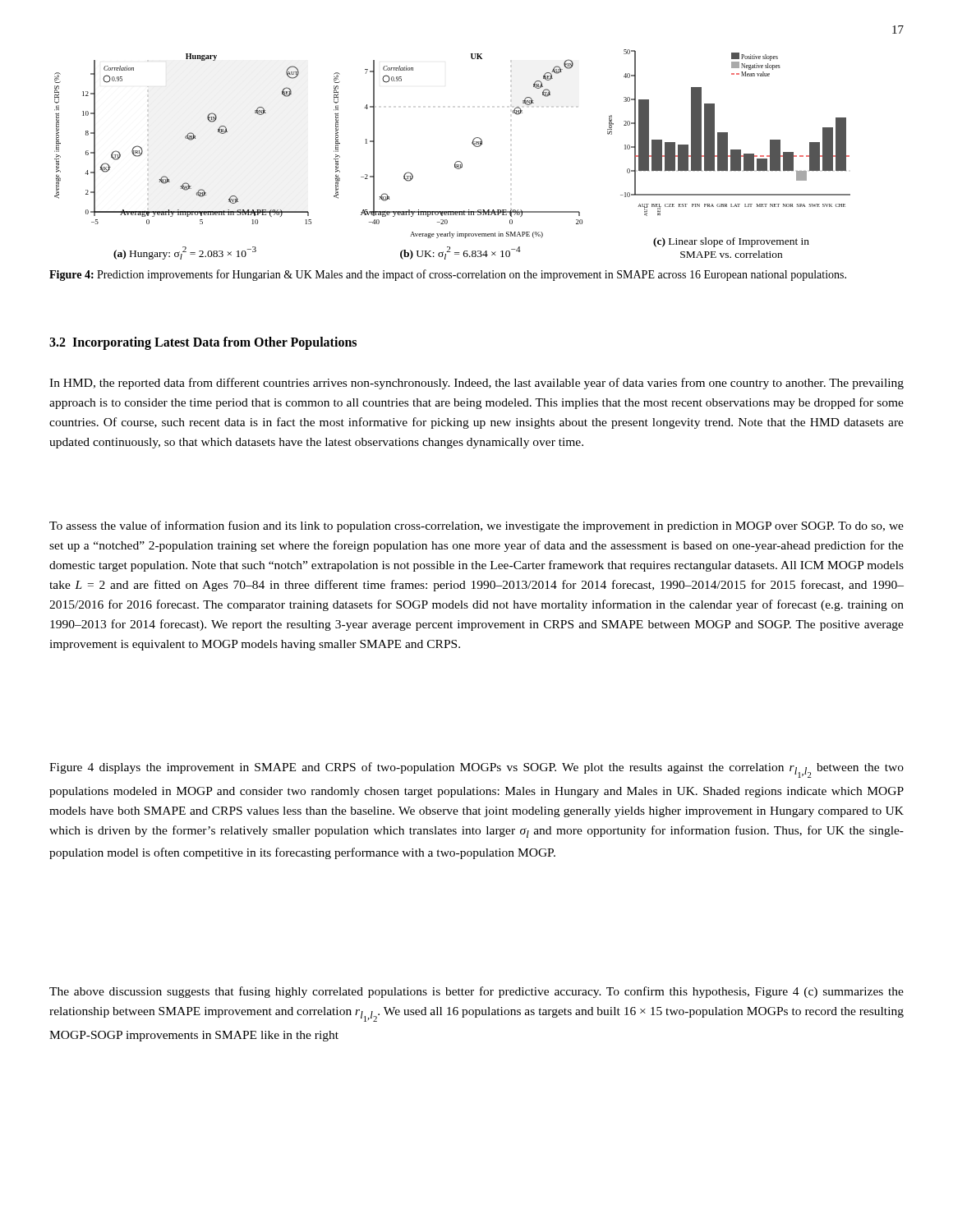The width and height of the screenshot is (953, 1232).
Task: Click on the bar chart
Action: coord(731,152)
